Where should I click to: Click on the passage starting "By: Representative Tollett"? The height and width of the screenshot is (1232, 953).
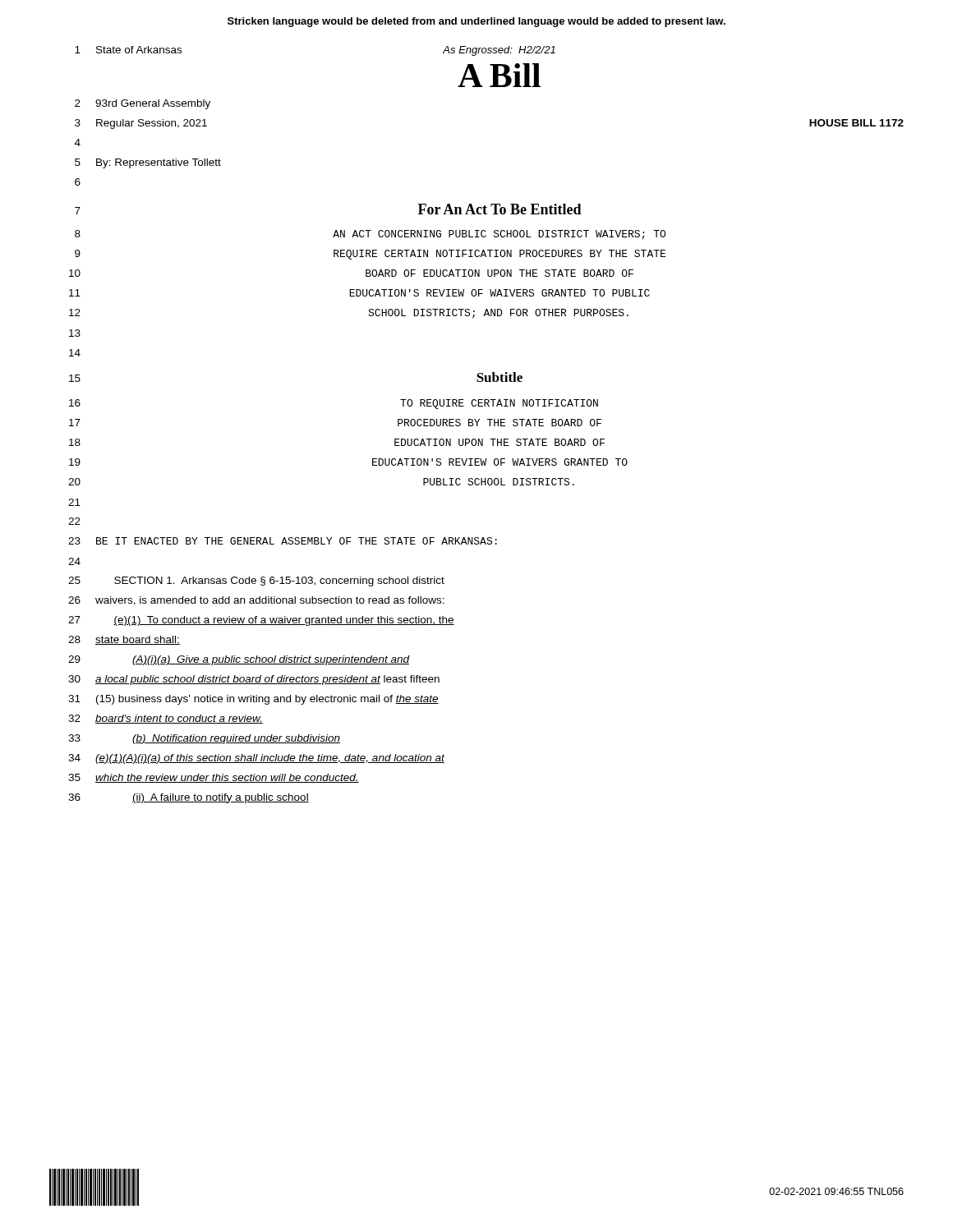point(158,162)
